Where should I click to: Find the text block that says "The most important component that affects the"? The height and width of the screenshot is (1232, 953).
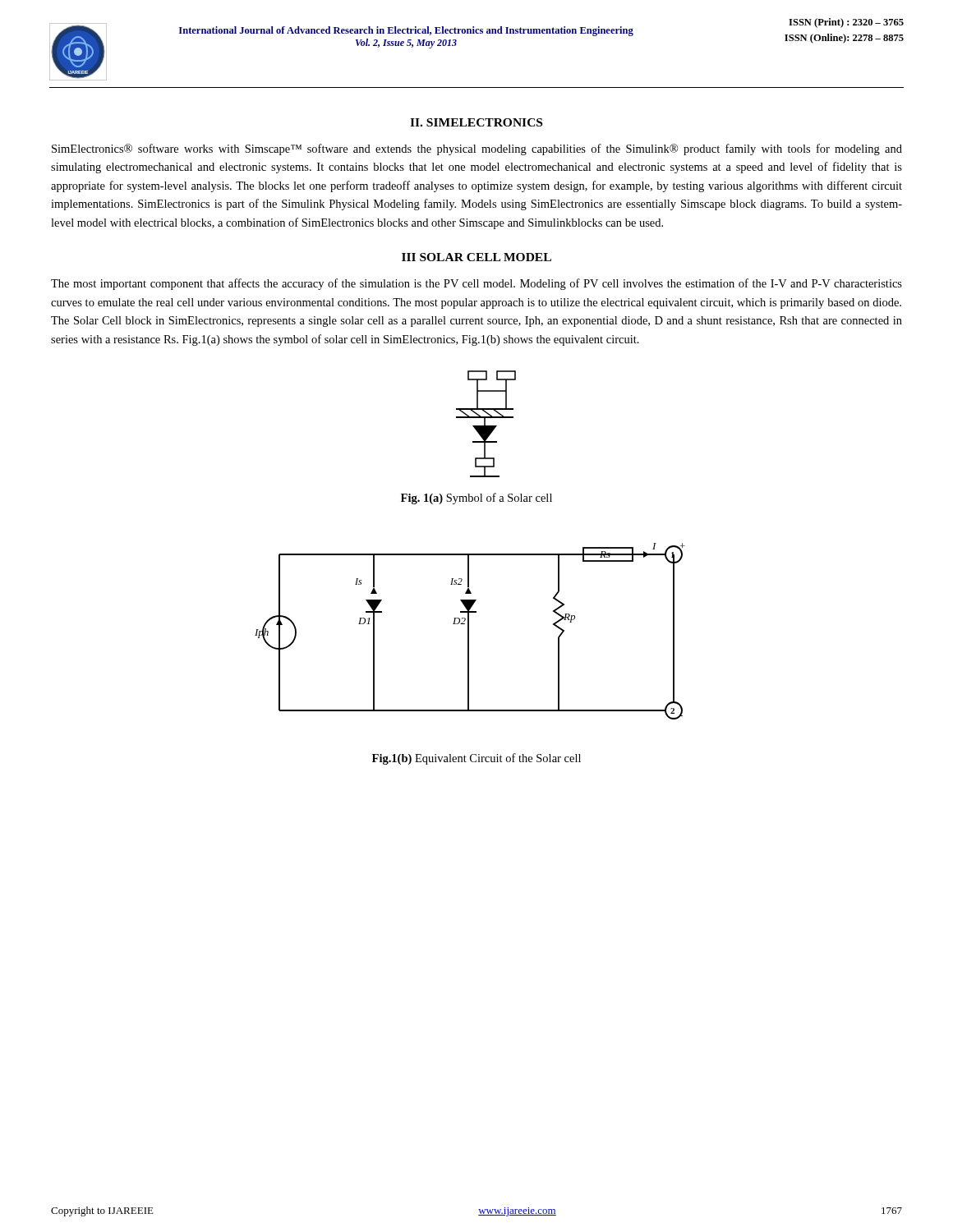tap(476, 311)
